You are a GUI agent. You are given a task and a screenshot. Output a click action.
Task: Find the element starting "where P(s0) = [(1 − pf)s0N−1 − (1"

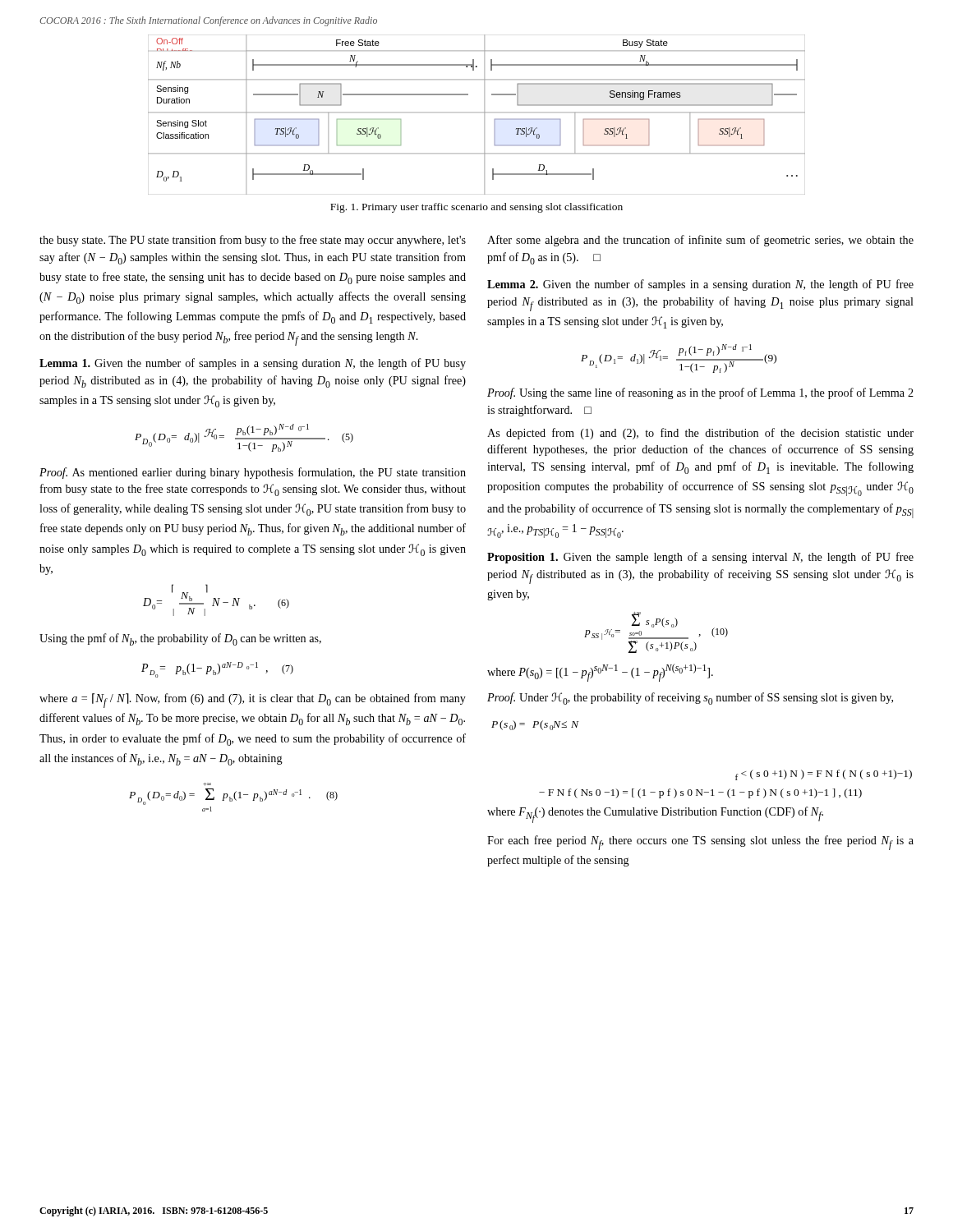tap(700, 685)
